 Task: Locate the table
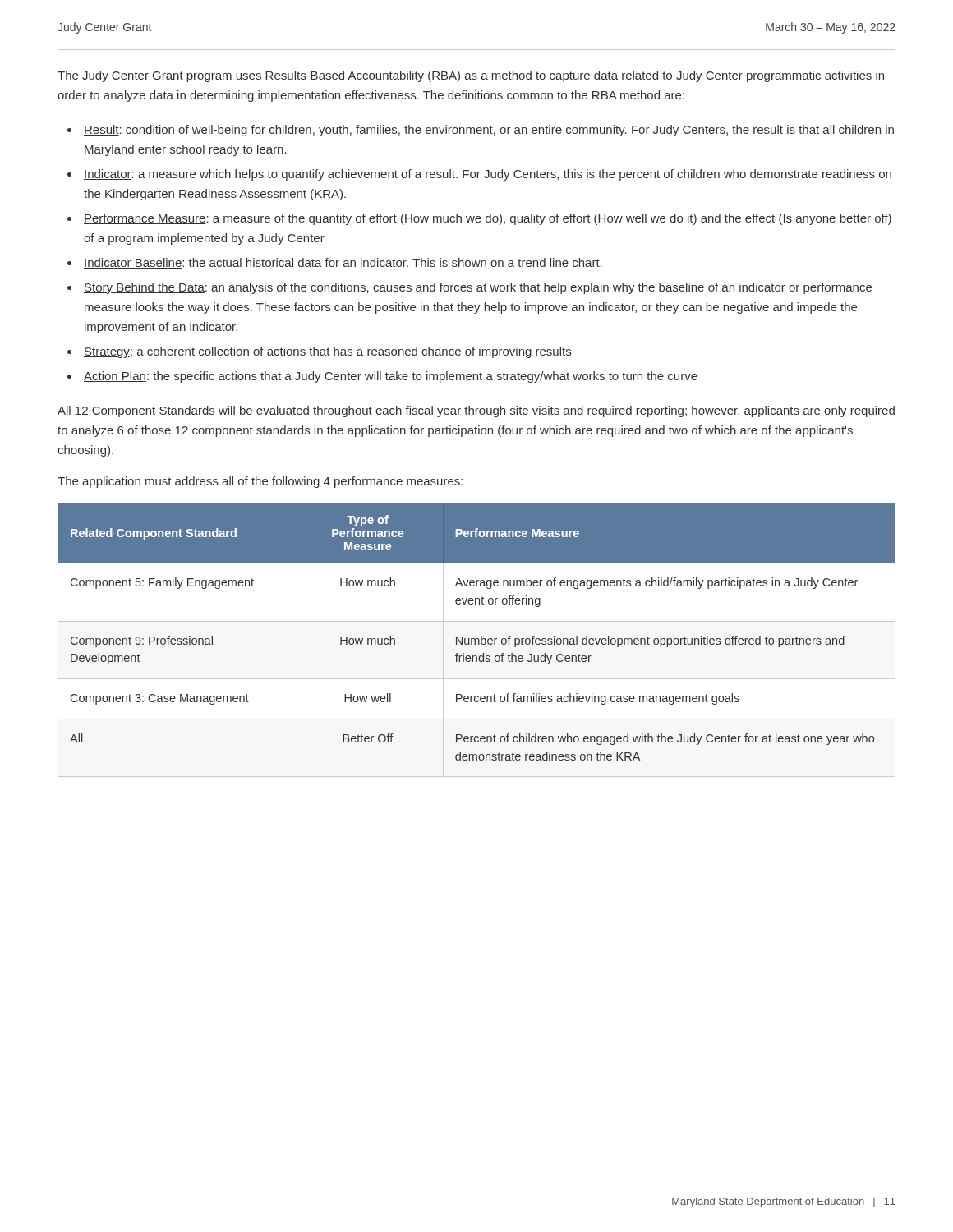pyautogui.click(x=476, y=640)
